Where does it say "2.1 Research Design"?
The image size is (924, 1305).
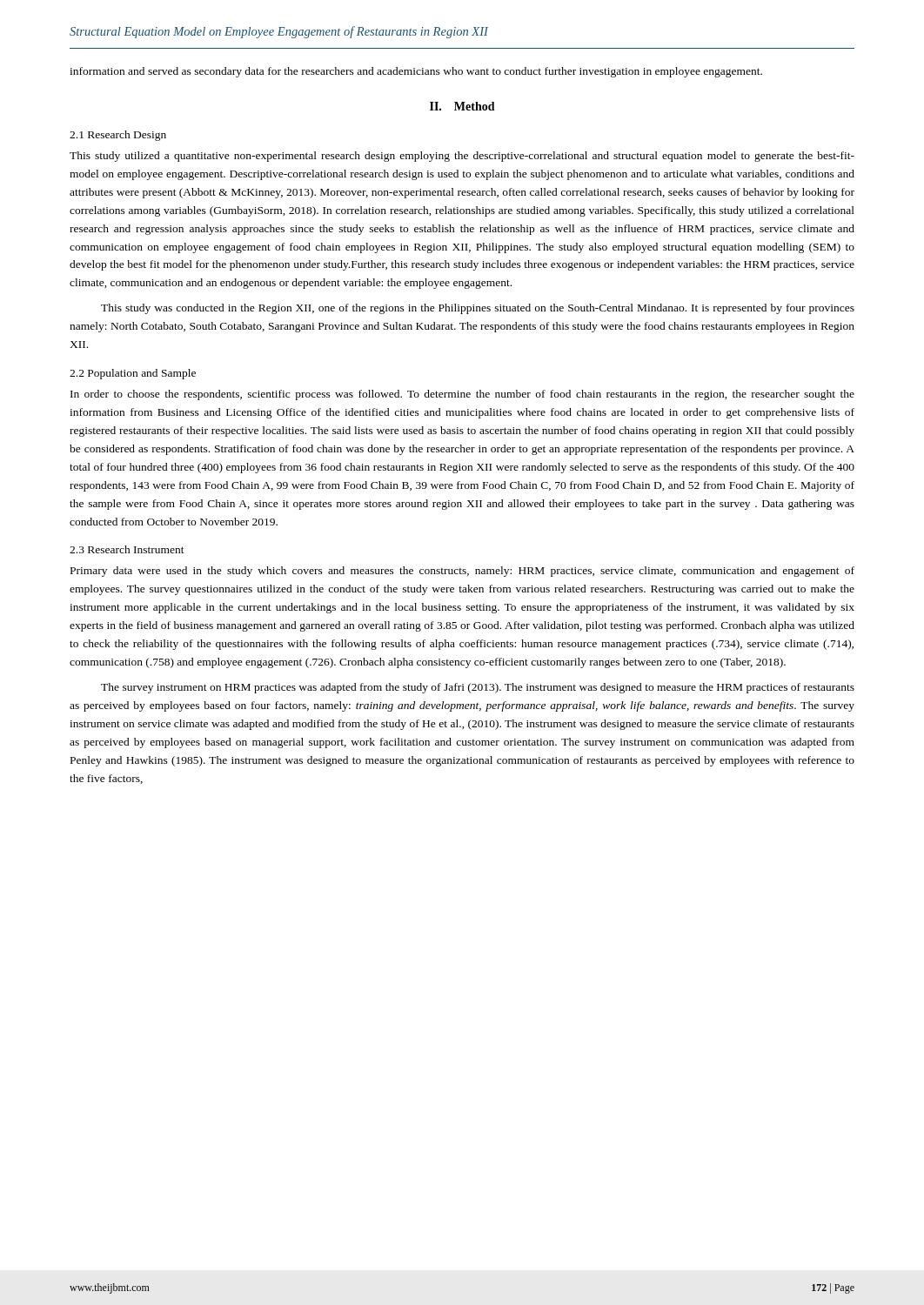pyautogui.click(x=118, y=134)
